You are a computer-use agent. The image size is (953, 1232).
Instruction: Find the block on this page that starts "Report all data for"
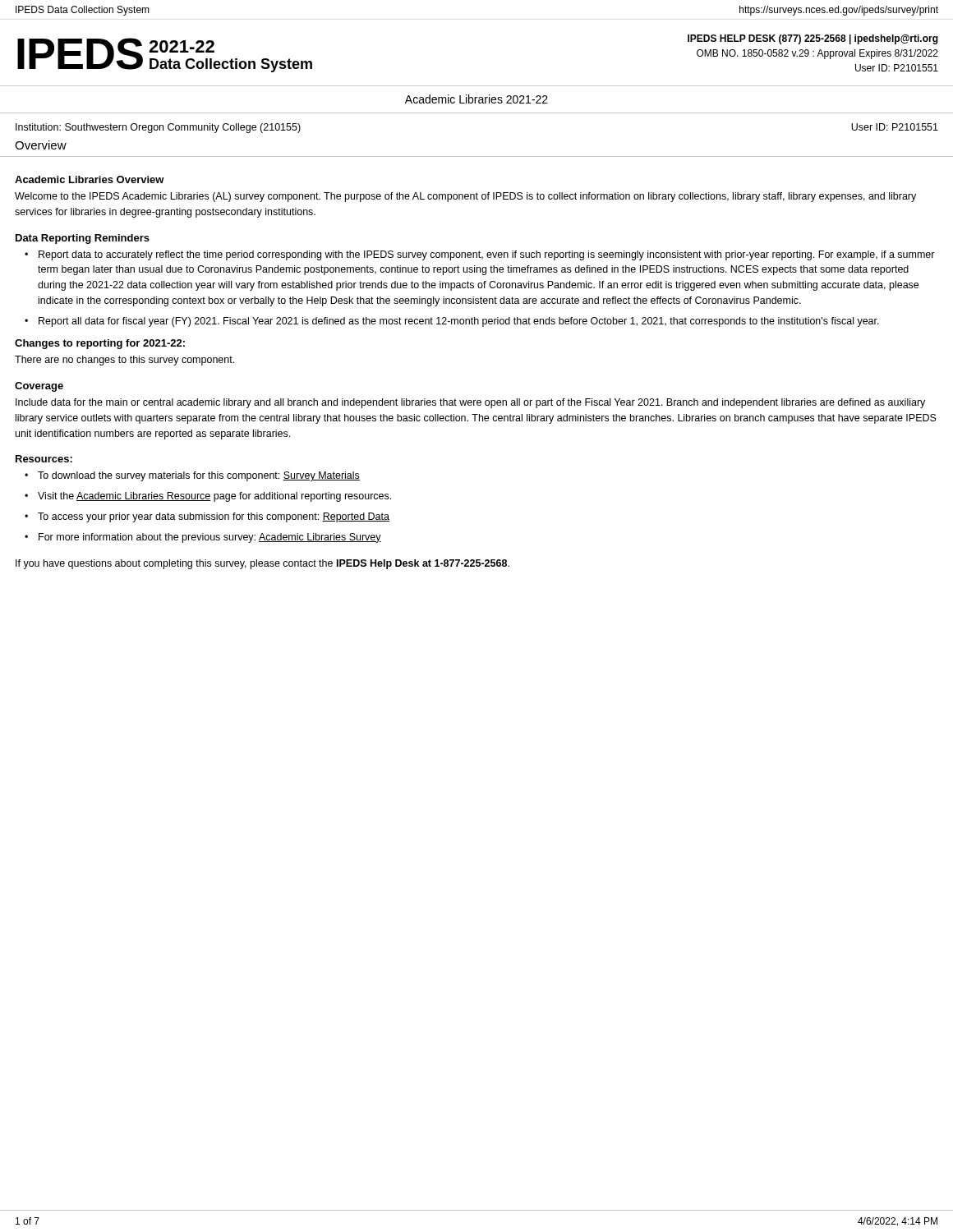click(x=459, y=321)
